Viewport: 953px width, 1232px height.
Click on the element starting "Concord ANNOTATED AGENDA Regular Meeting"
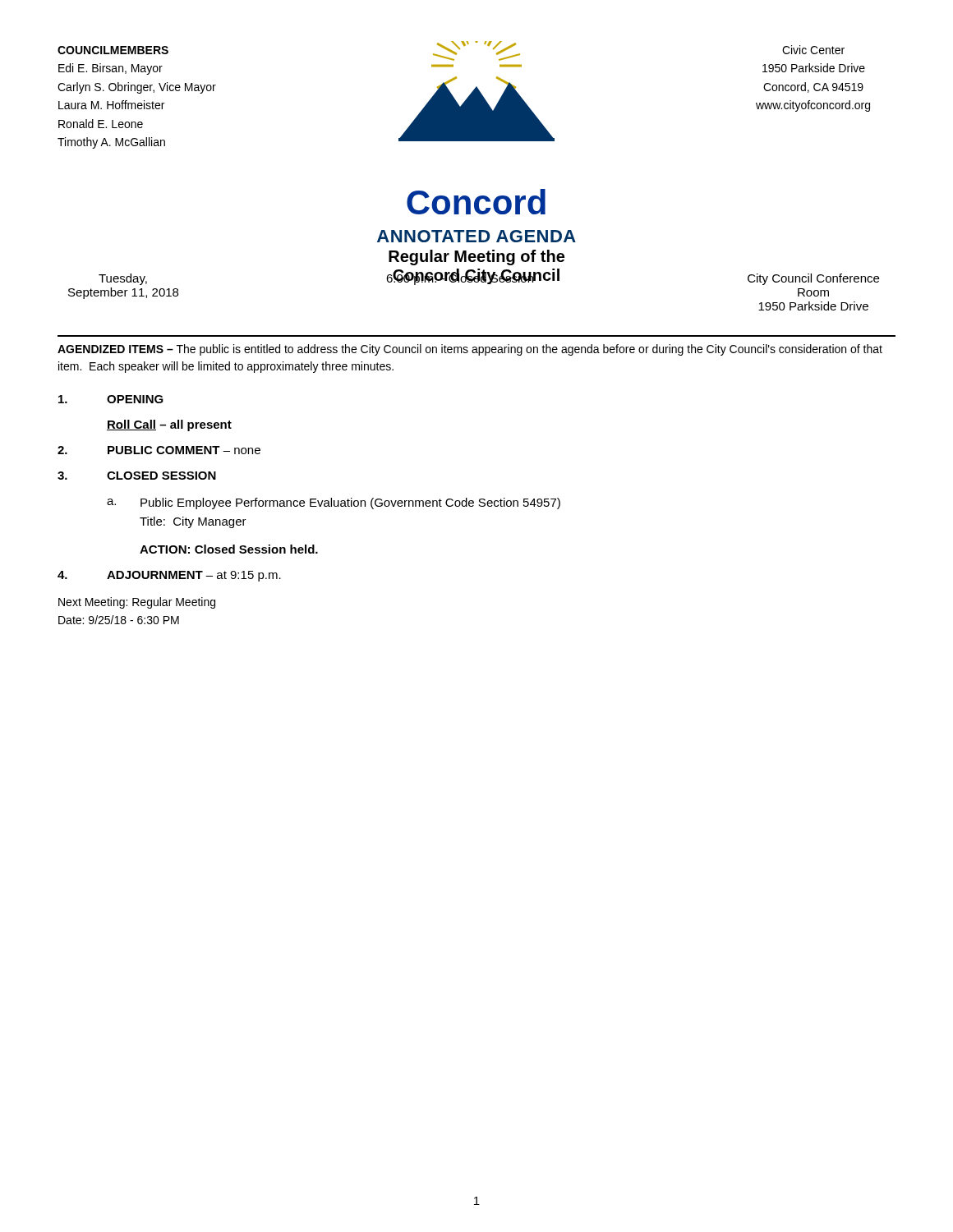coord(476,234)
